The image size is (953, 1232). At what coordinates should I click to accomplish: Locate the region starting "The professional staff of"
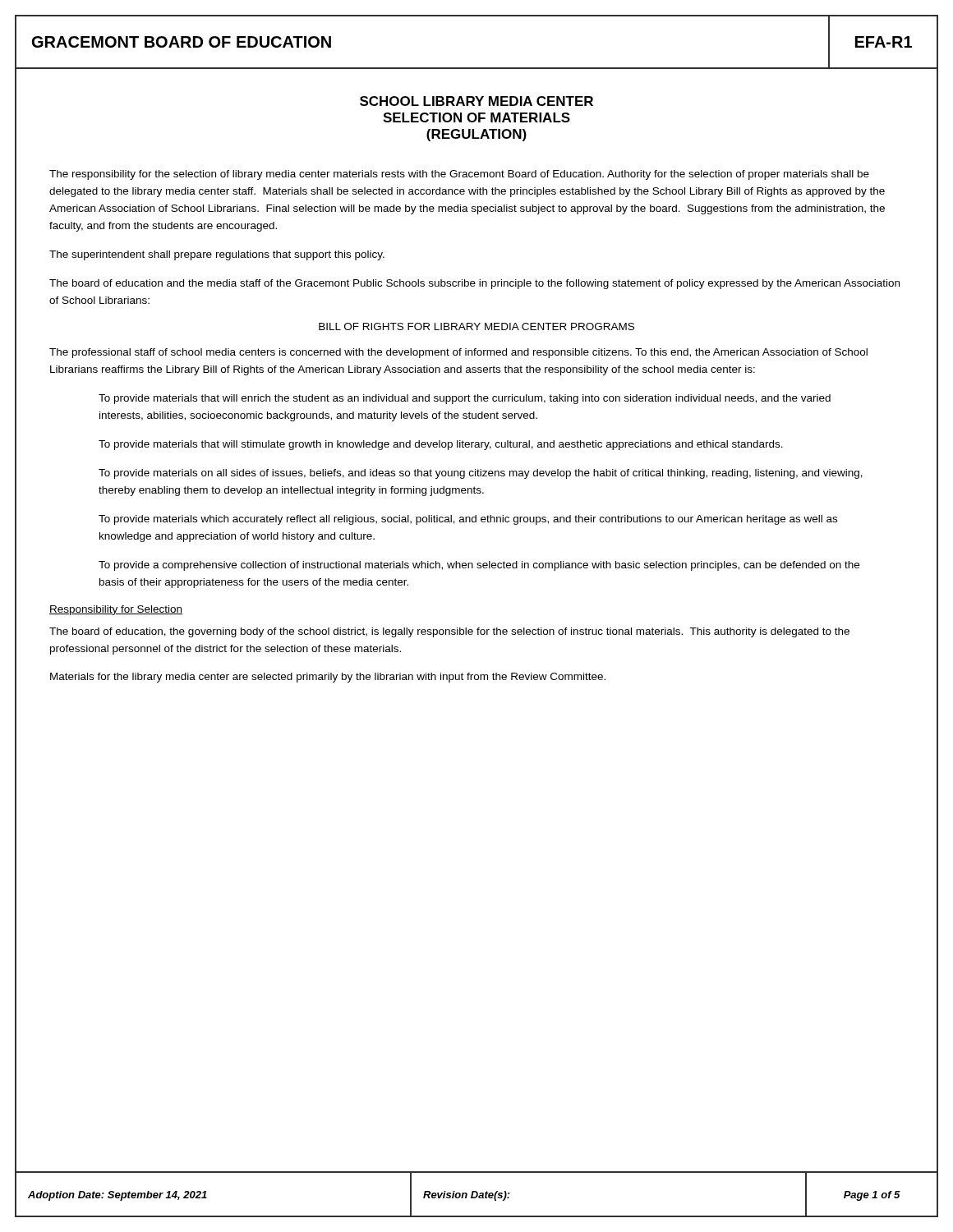tap(459, 361)
